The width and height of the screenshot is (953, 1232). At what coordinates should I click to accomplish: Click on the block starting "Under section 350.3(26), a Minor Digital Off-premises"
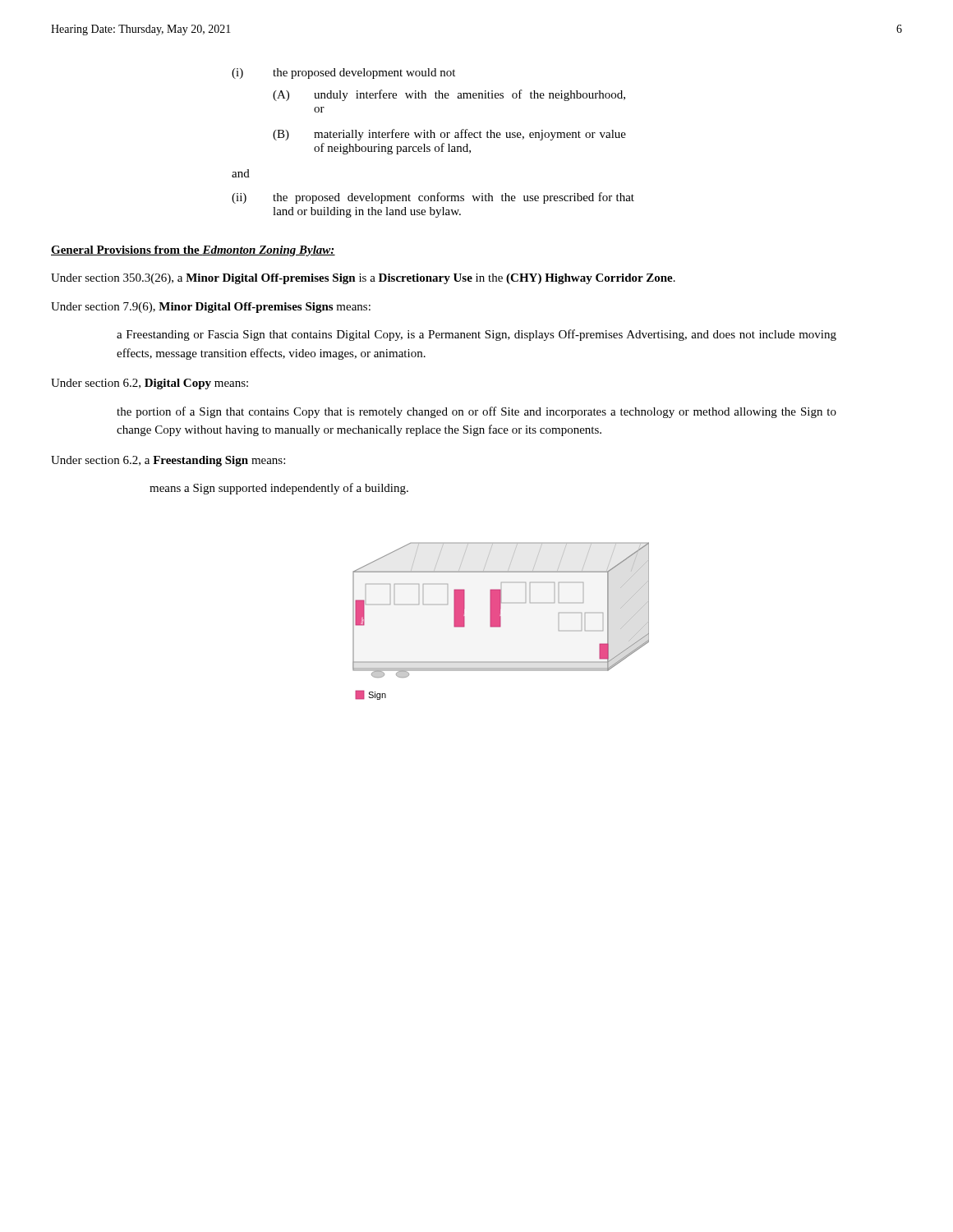[x=363, y=278]
